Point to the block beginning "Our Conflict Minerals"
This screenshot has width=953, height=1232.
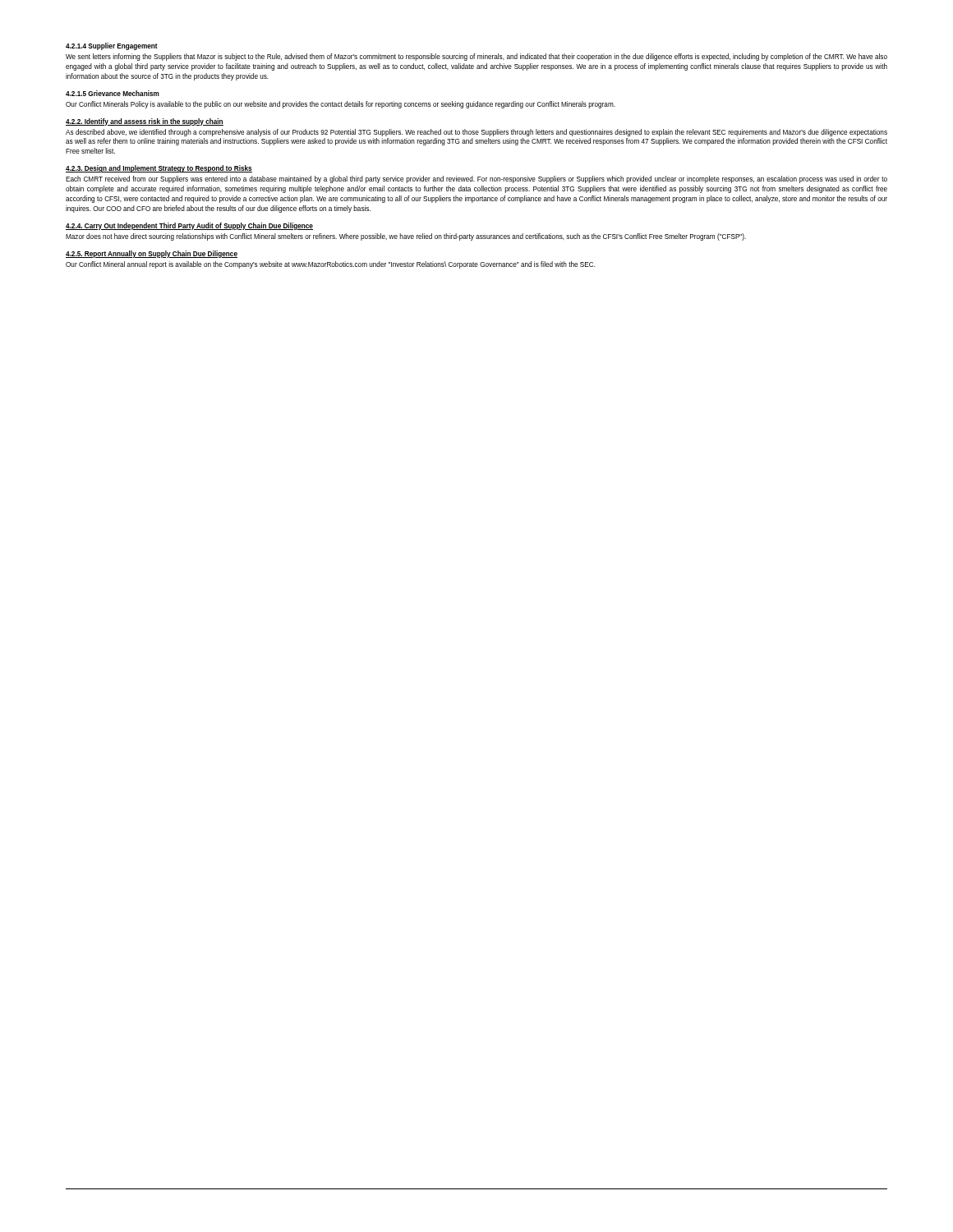(341, 104)
